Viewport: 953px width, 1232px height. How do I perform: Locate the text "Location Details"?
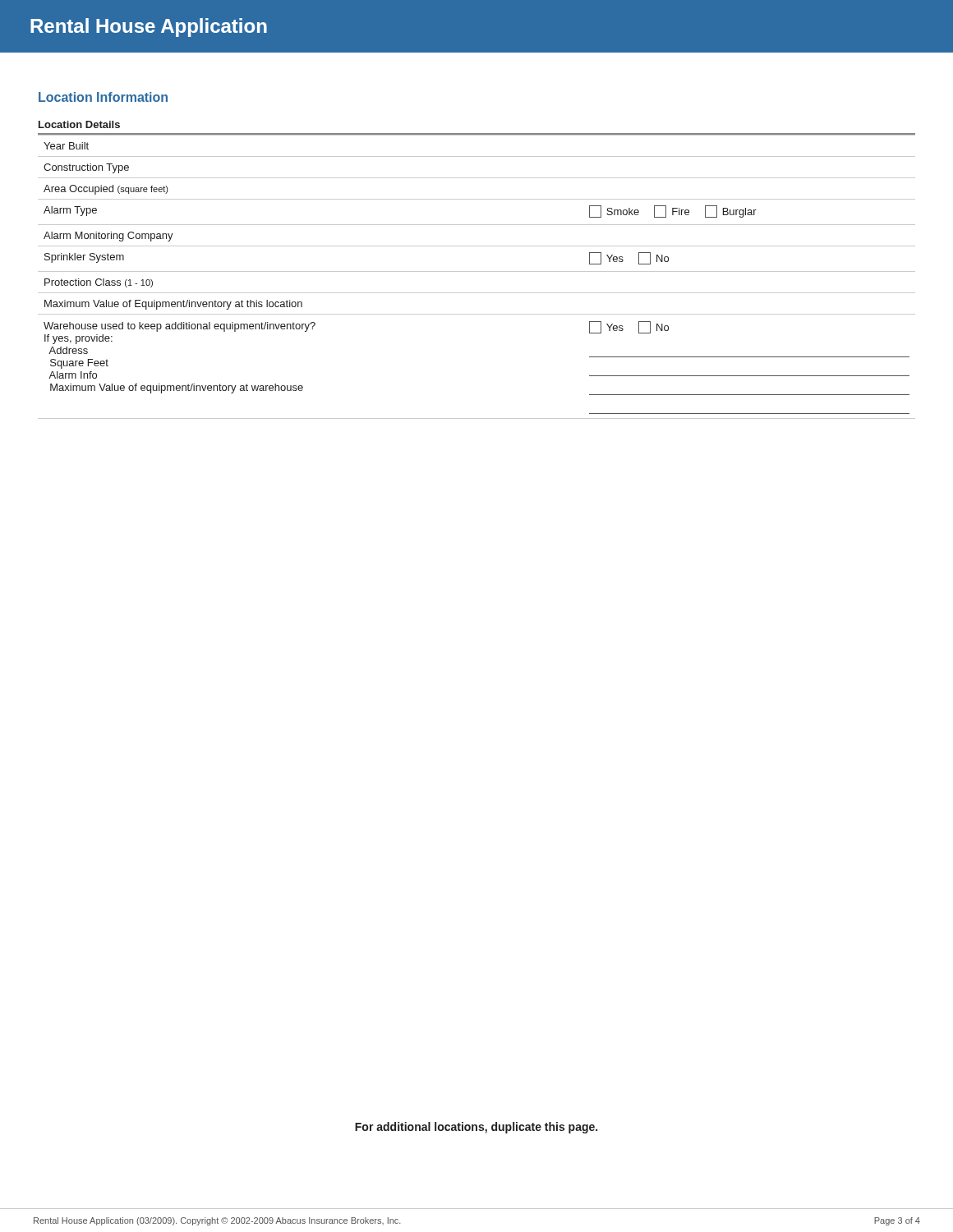(x=79, y=124)
